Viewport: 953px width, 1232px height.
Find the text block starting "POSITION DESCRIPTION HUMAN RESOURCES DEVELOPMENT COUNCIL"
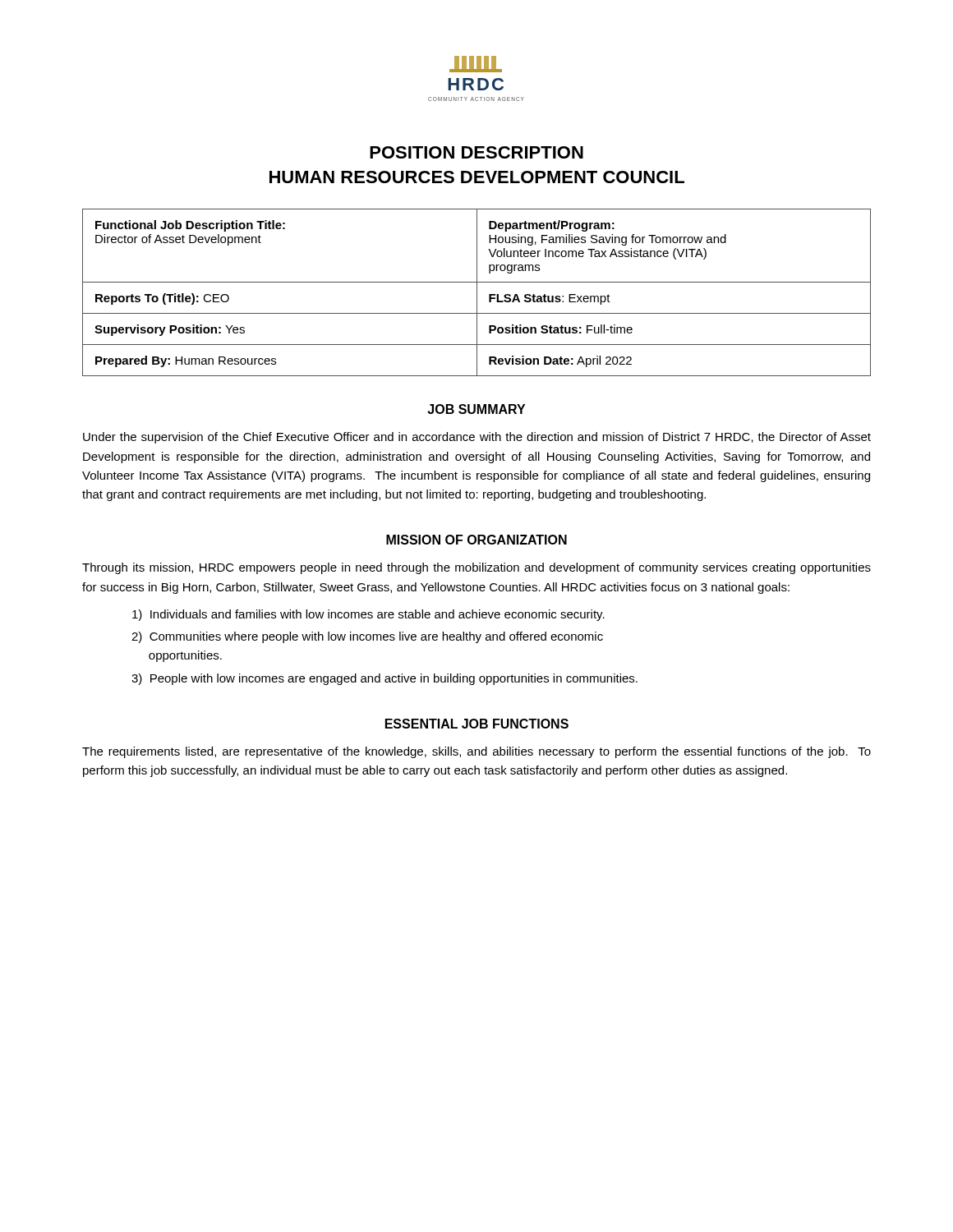click(476, 165)
